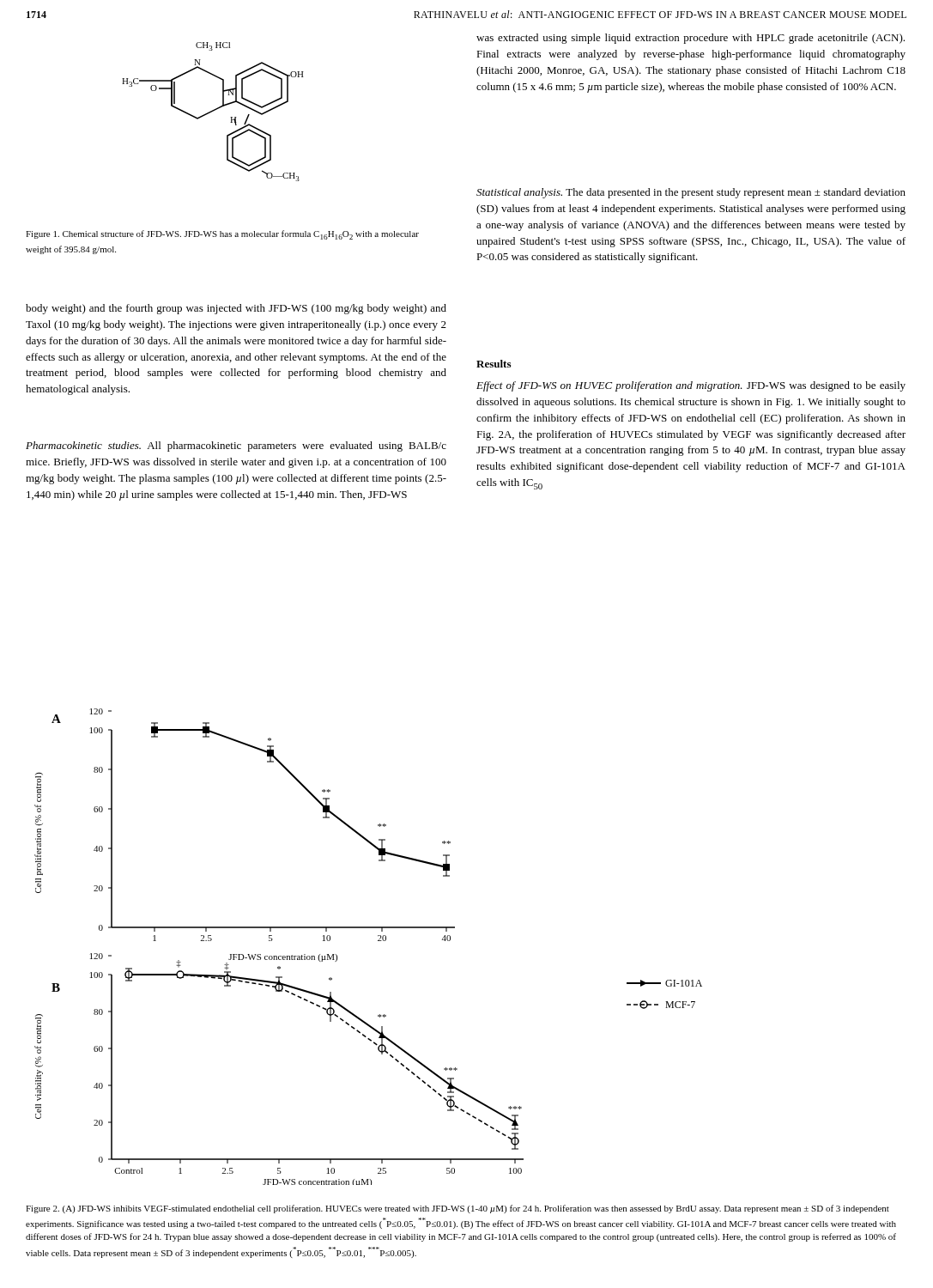
Task: Find the caption that reads "Figure 1. Chemical structure of JFD-WS. JFD-WS"
Action: [222, 241]
